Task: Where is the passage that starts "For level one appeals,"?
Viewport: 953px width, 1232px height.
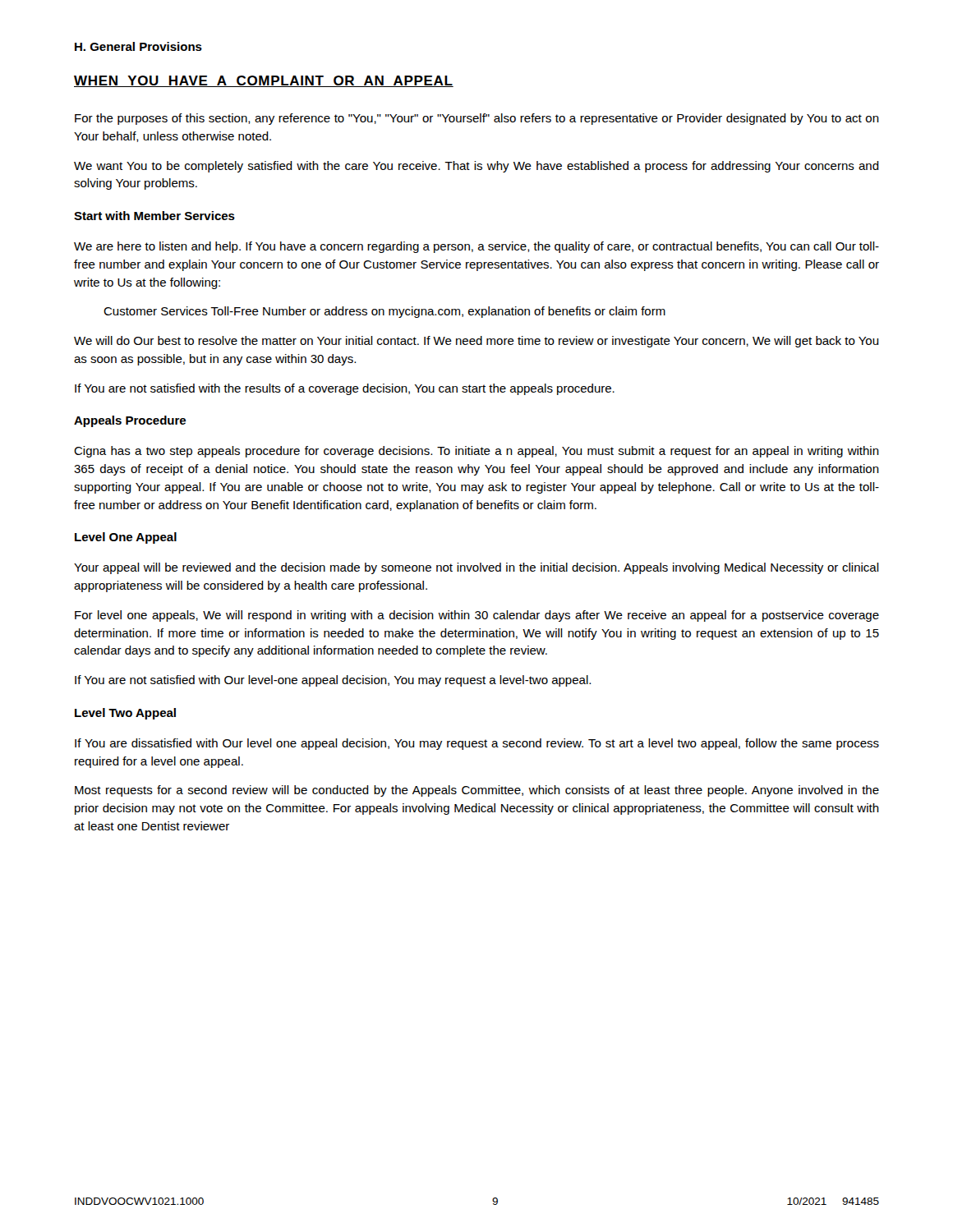Action: point(476,632)
